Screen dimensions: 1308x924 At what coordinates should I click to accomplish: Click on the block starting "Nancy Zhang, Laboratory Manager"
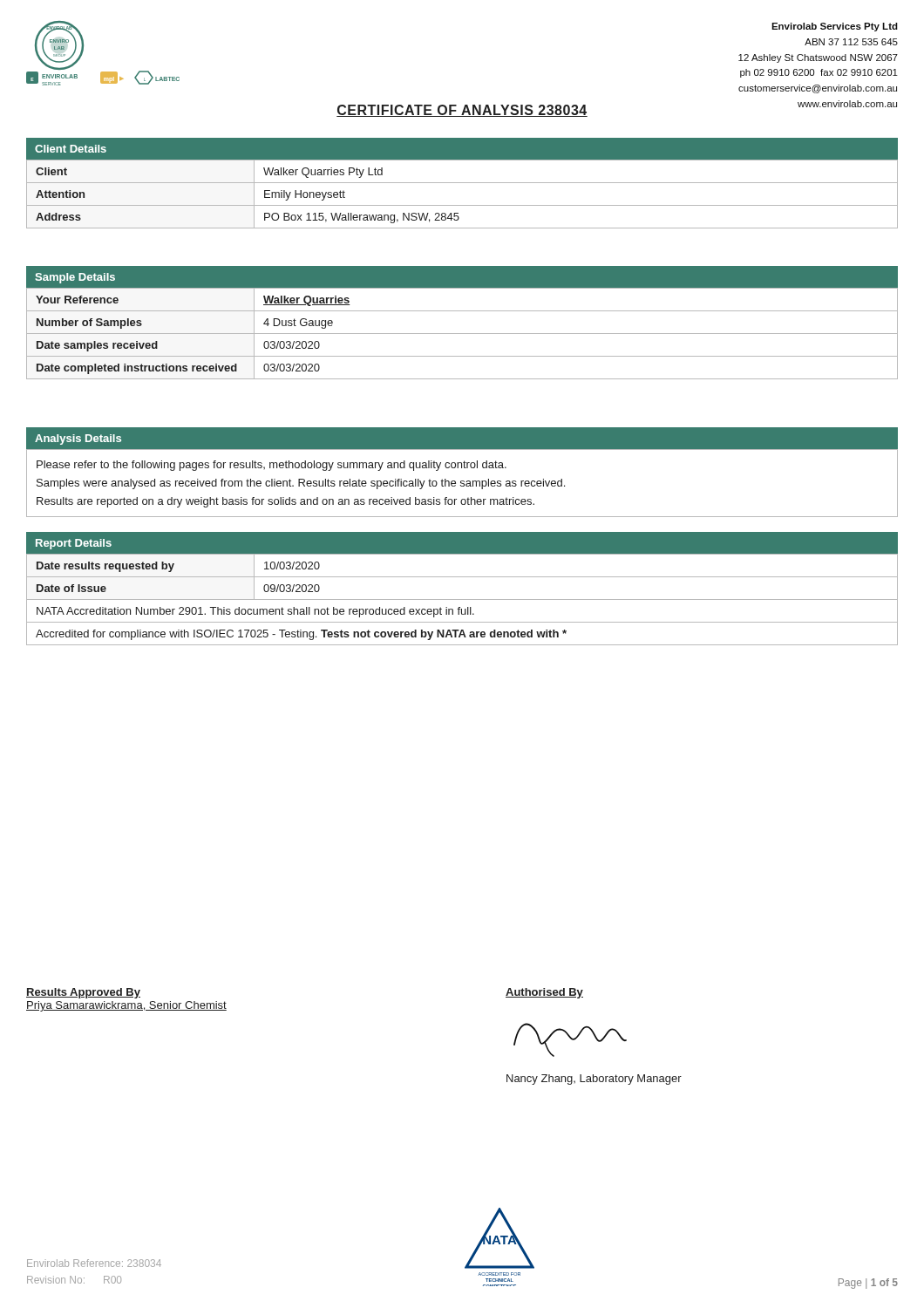593,1078
